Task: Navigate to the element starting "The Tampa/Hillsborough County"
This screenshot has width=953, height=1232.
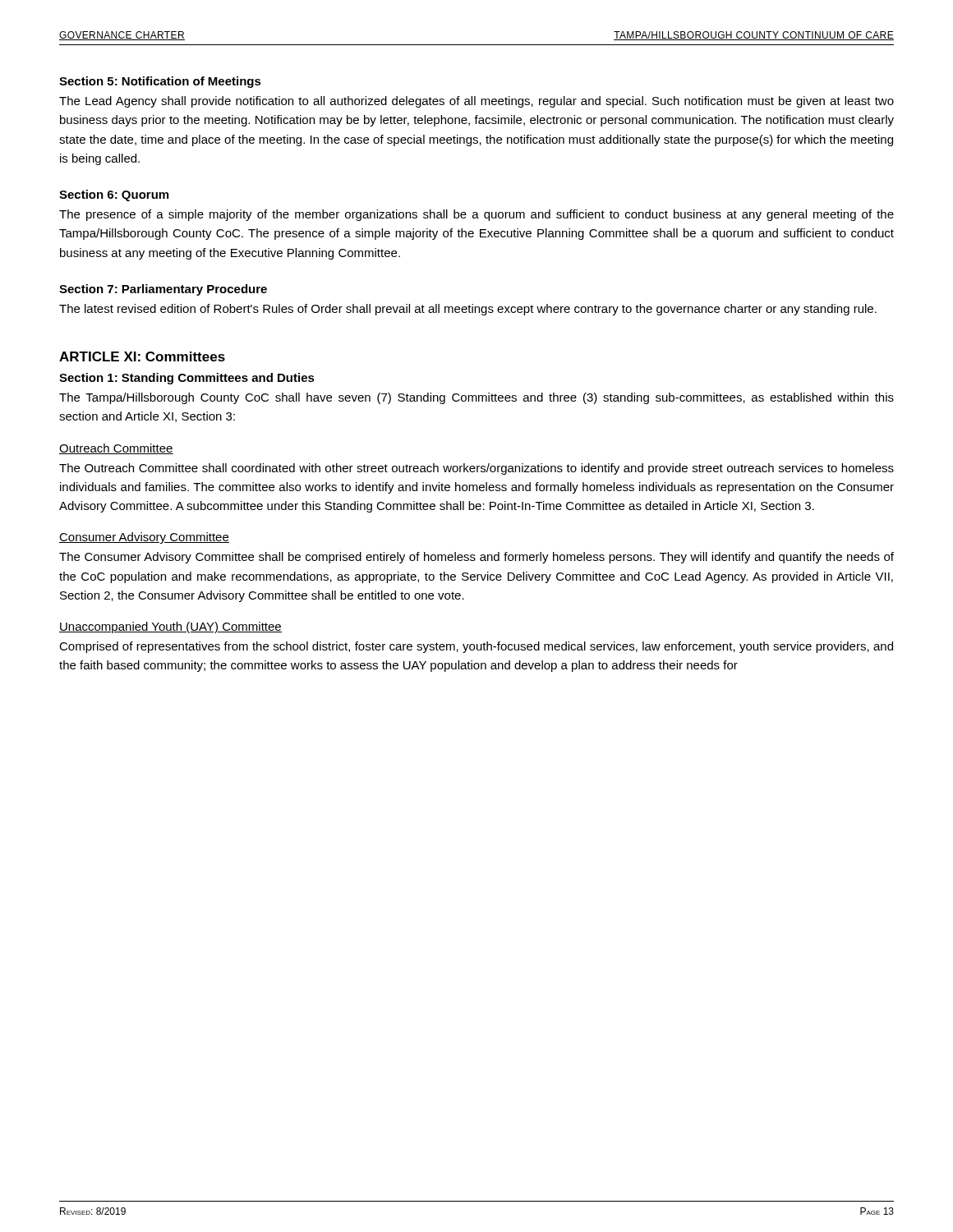Action: 476,407
